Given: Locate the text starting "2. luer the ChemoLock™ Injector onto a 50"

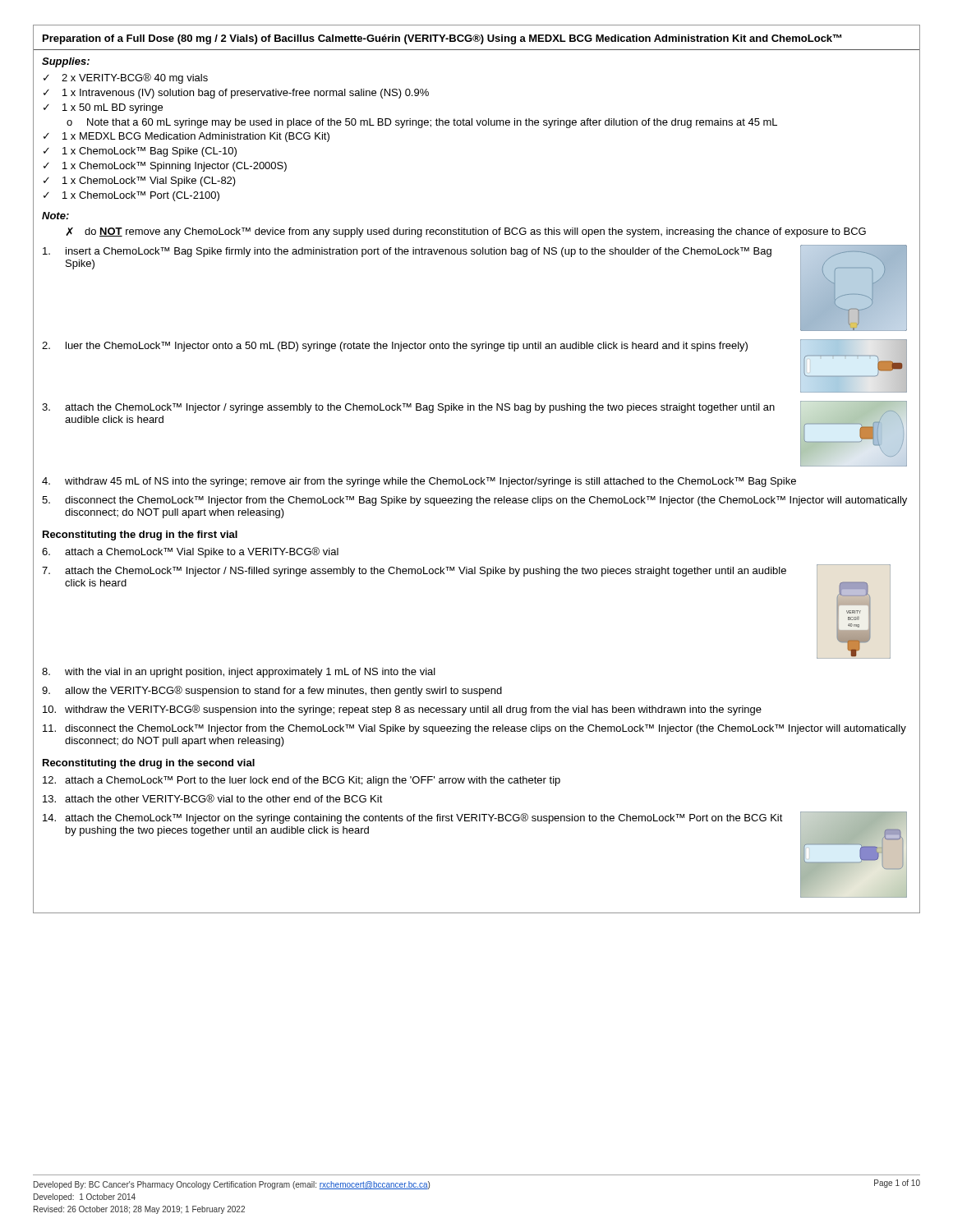Looking at the screenshot, I should (x=415, y=345).
